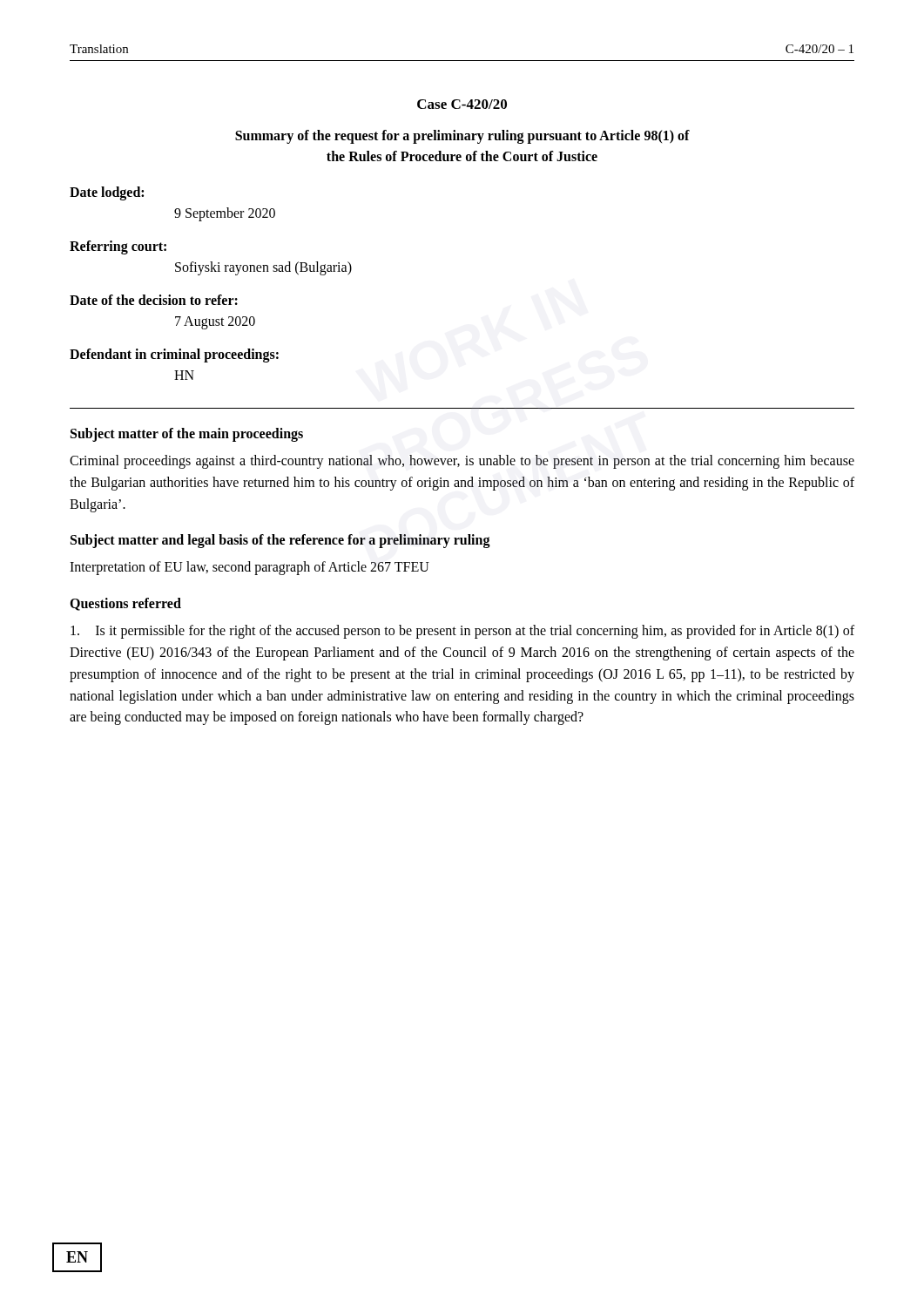Click on the block starting "Interpretation of EU law, second paragraph of"
The height and width of the screenshot is (1307, 924).
tap(249, 567)
